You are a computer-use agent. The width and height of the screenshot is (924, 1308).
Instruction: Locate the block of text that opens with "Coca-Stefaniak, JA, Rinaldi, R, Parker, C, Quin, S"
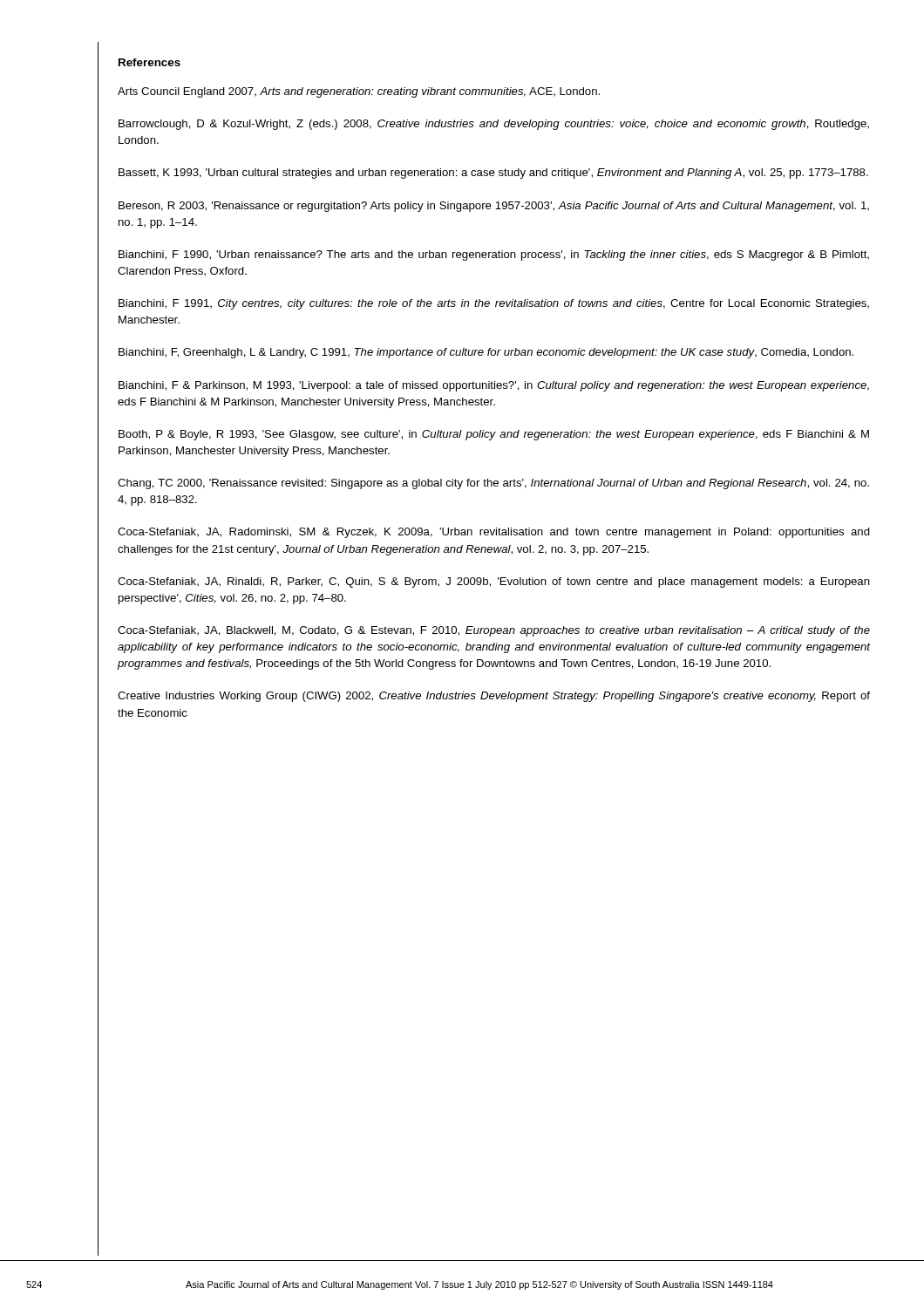[494, 589]
